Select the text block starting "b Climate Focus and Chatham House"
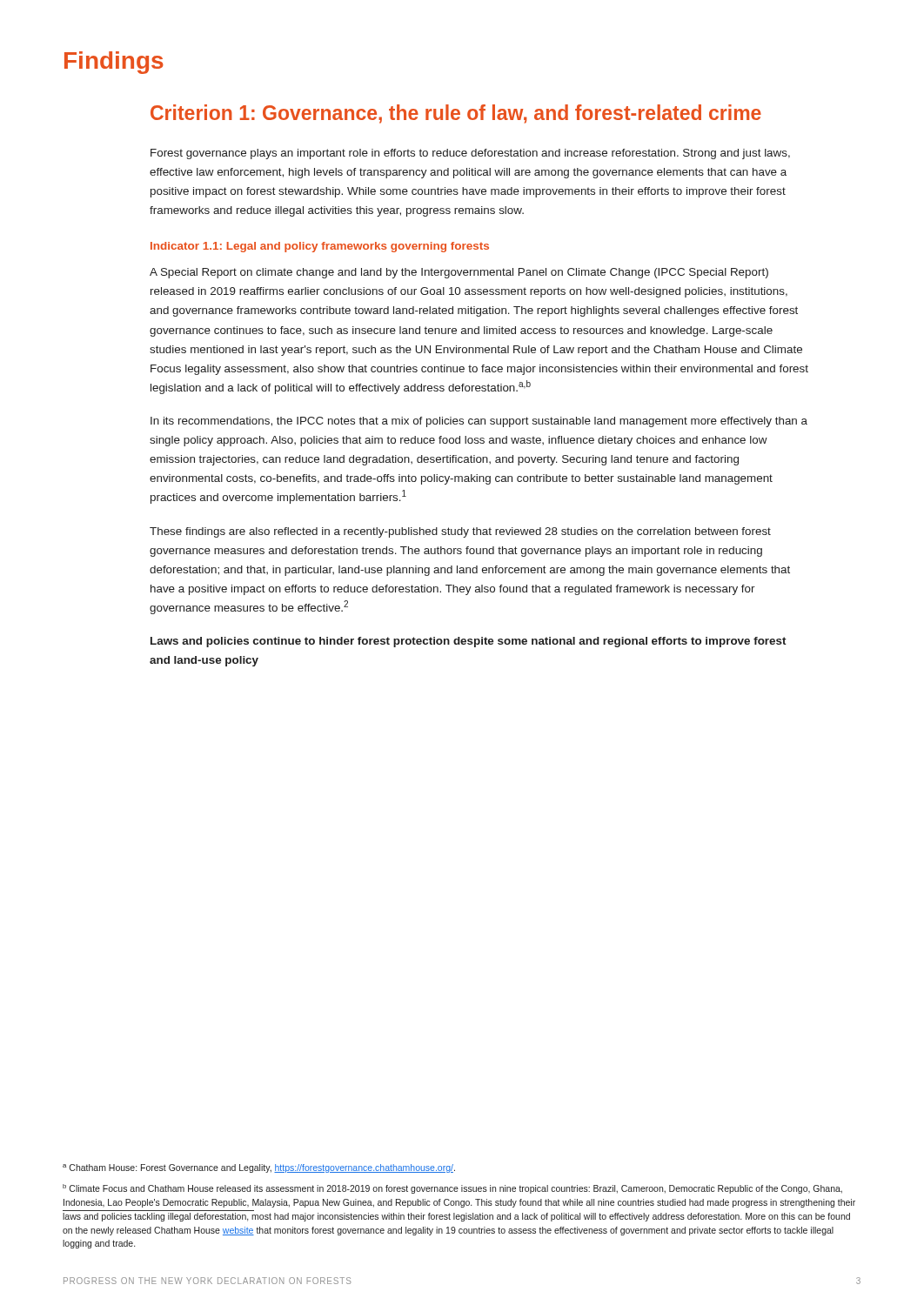 (459, 1216)
